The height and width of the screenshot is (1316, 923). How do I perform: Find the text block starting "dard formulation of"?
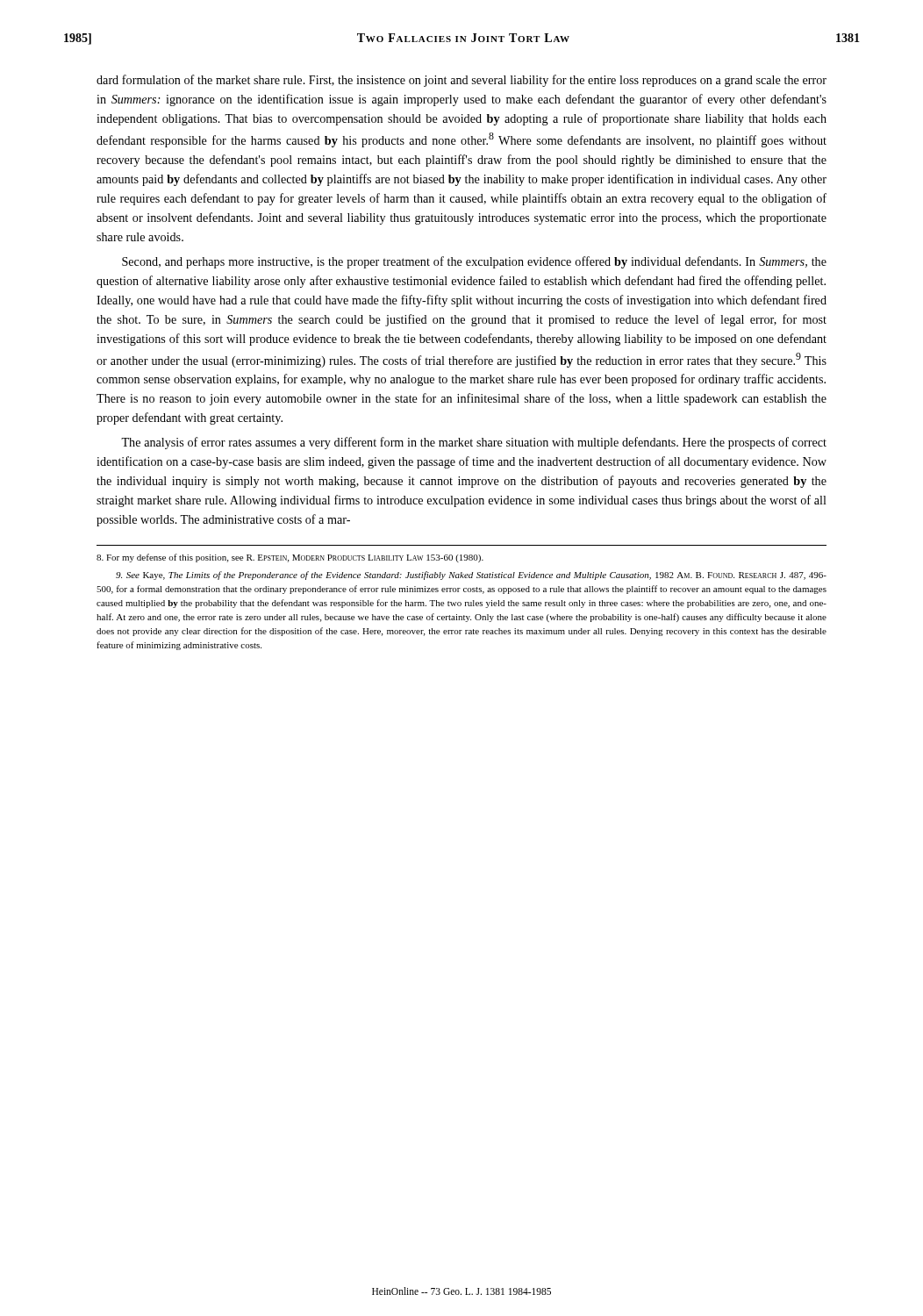pos(462,158)
